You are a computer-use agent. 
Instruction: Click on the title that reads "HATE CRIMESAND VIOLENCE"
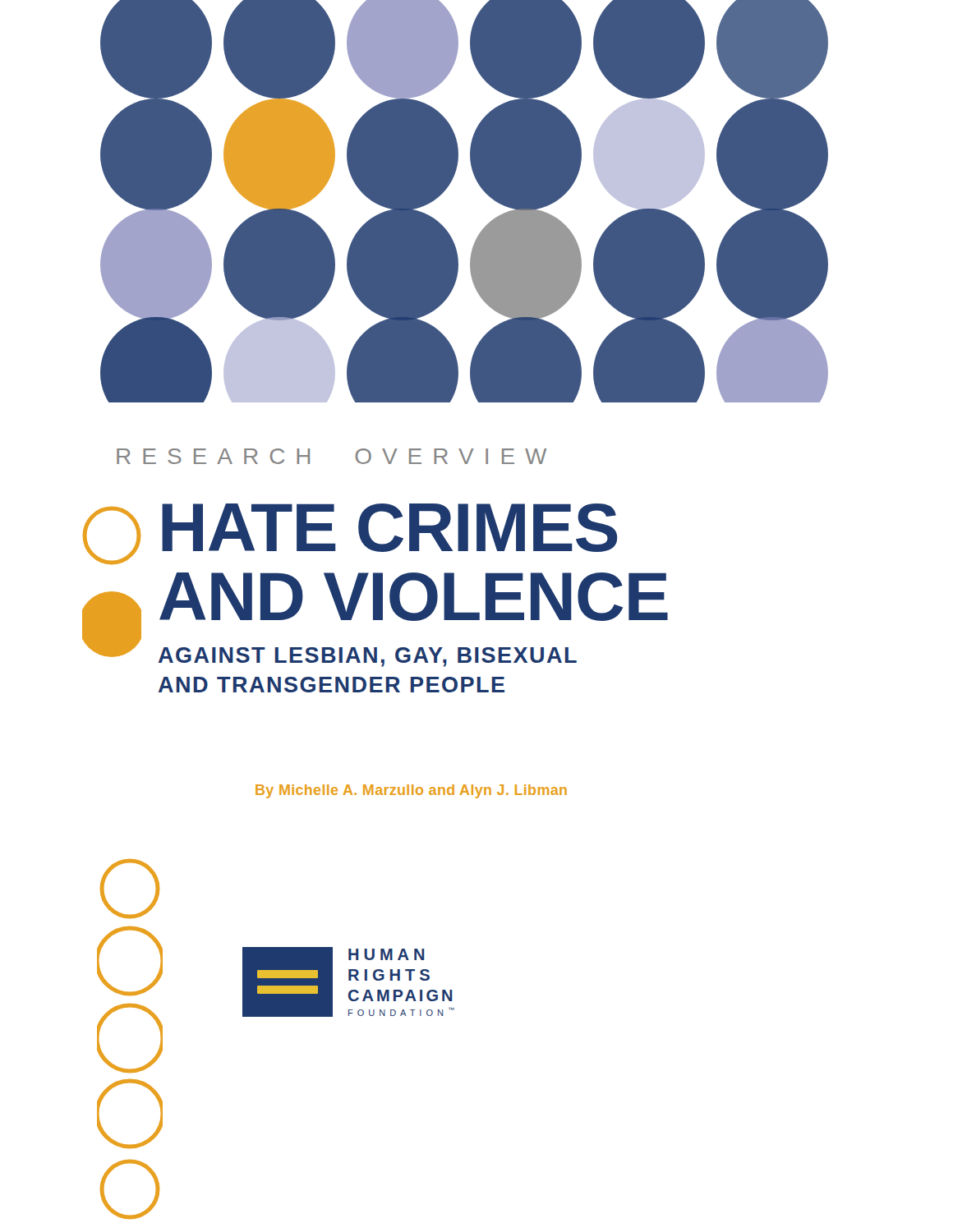coord(414,597)
